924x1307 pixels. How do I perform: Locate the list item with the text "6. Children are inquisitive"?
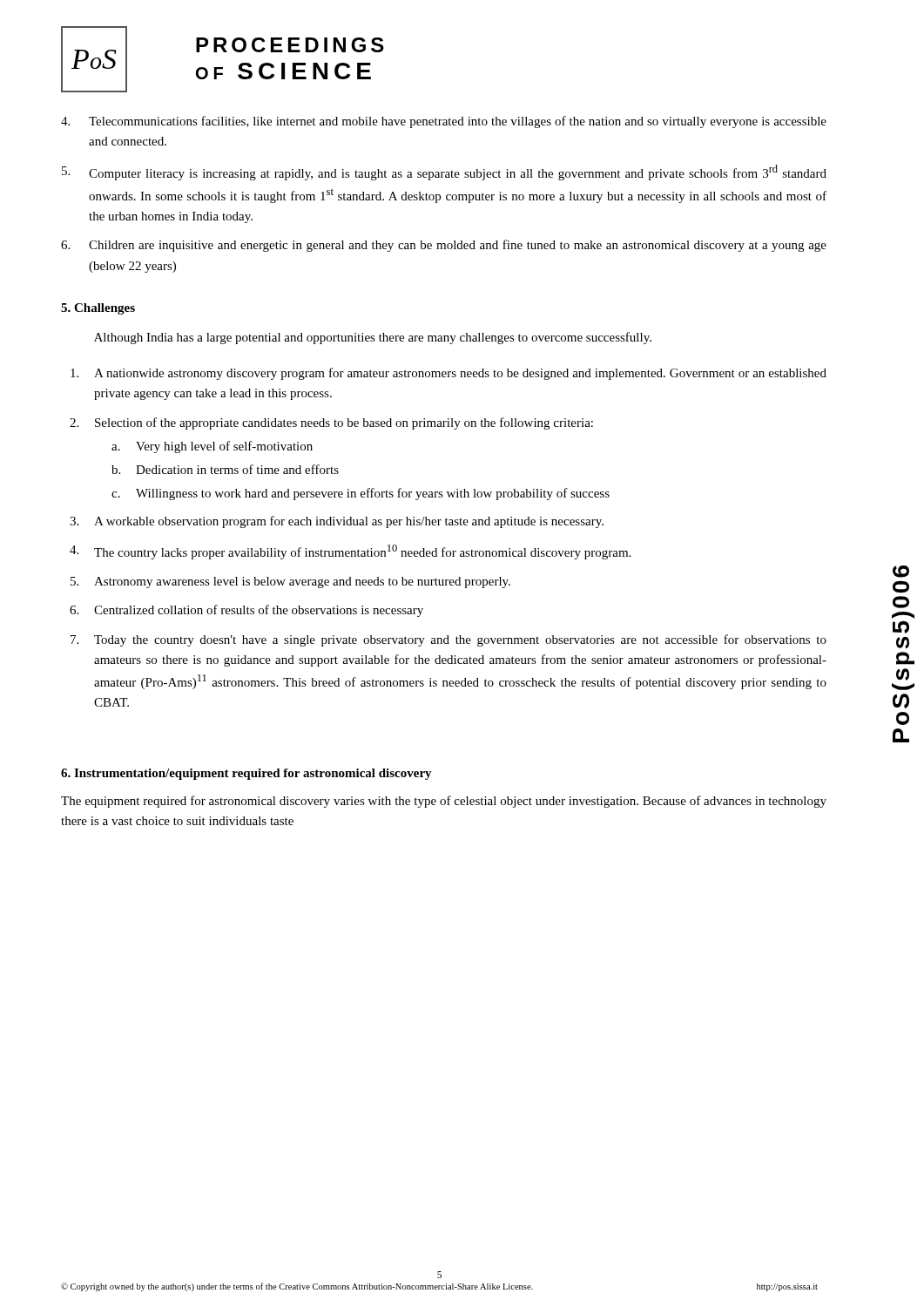[x=444, y=256]
